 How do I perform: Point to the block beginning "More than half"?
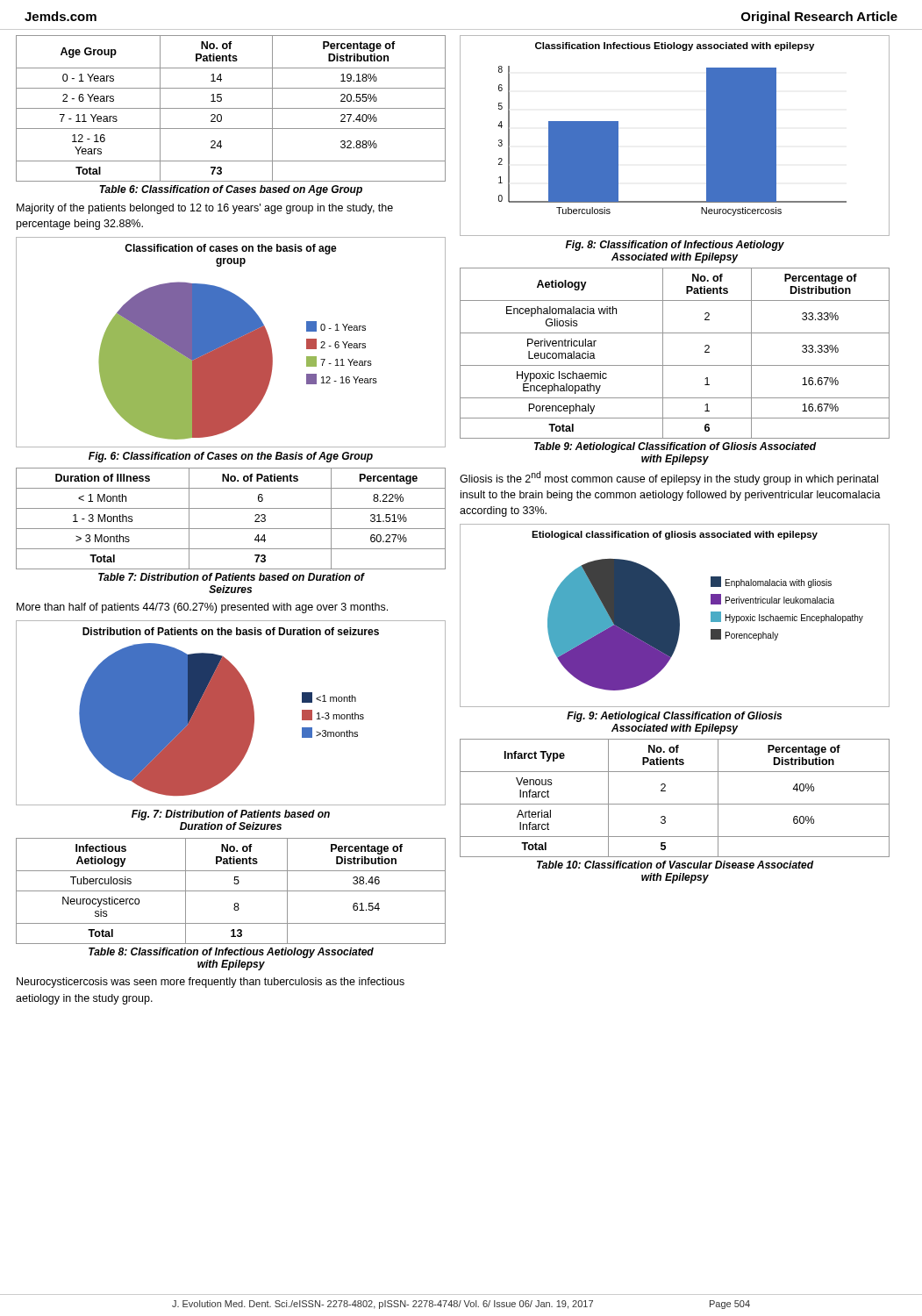point(202,607)
